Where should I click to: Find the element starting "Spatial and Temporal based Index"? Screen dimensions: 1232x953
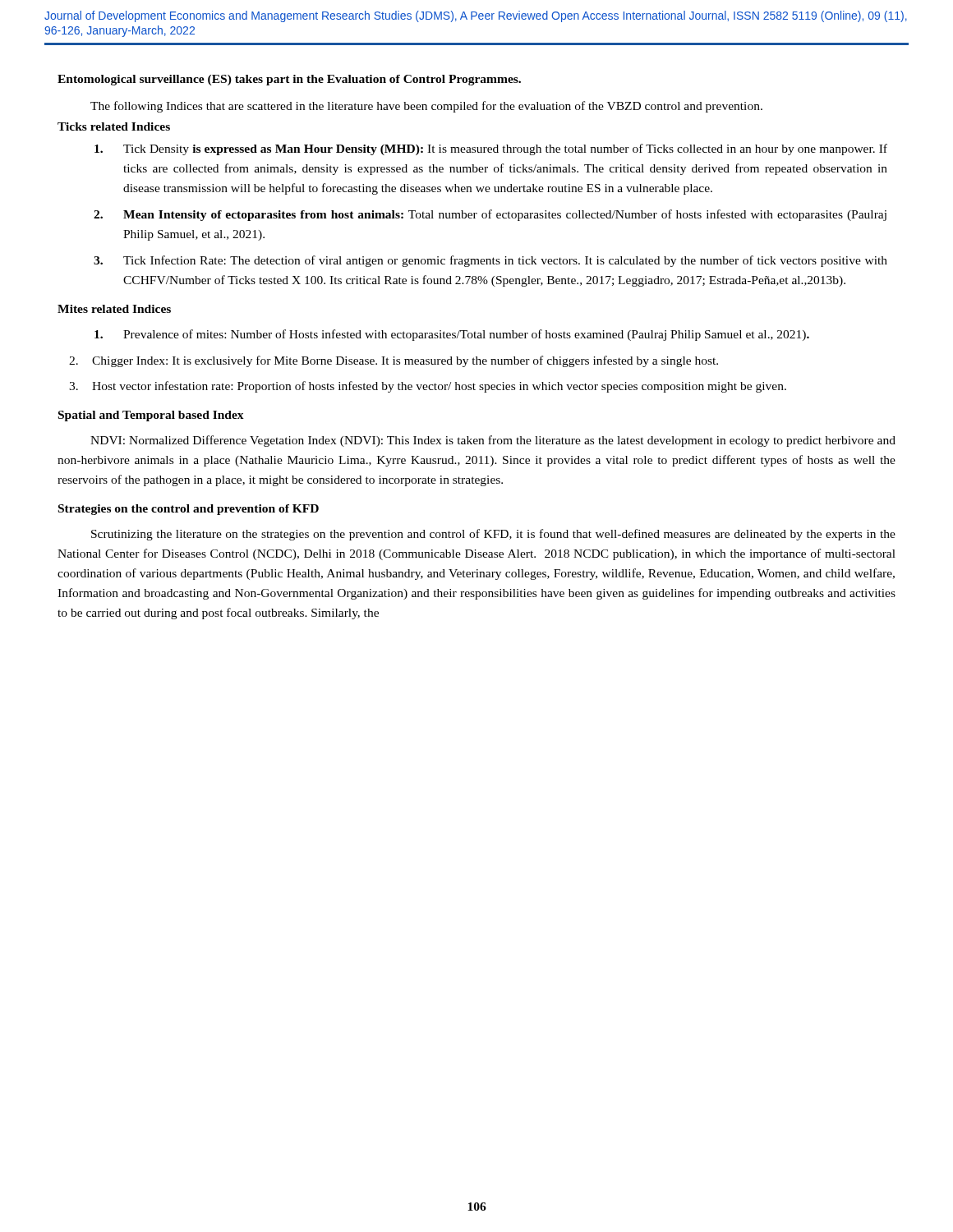(x=151, y=415)
